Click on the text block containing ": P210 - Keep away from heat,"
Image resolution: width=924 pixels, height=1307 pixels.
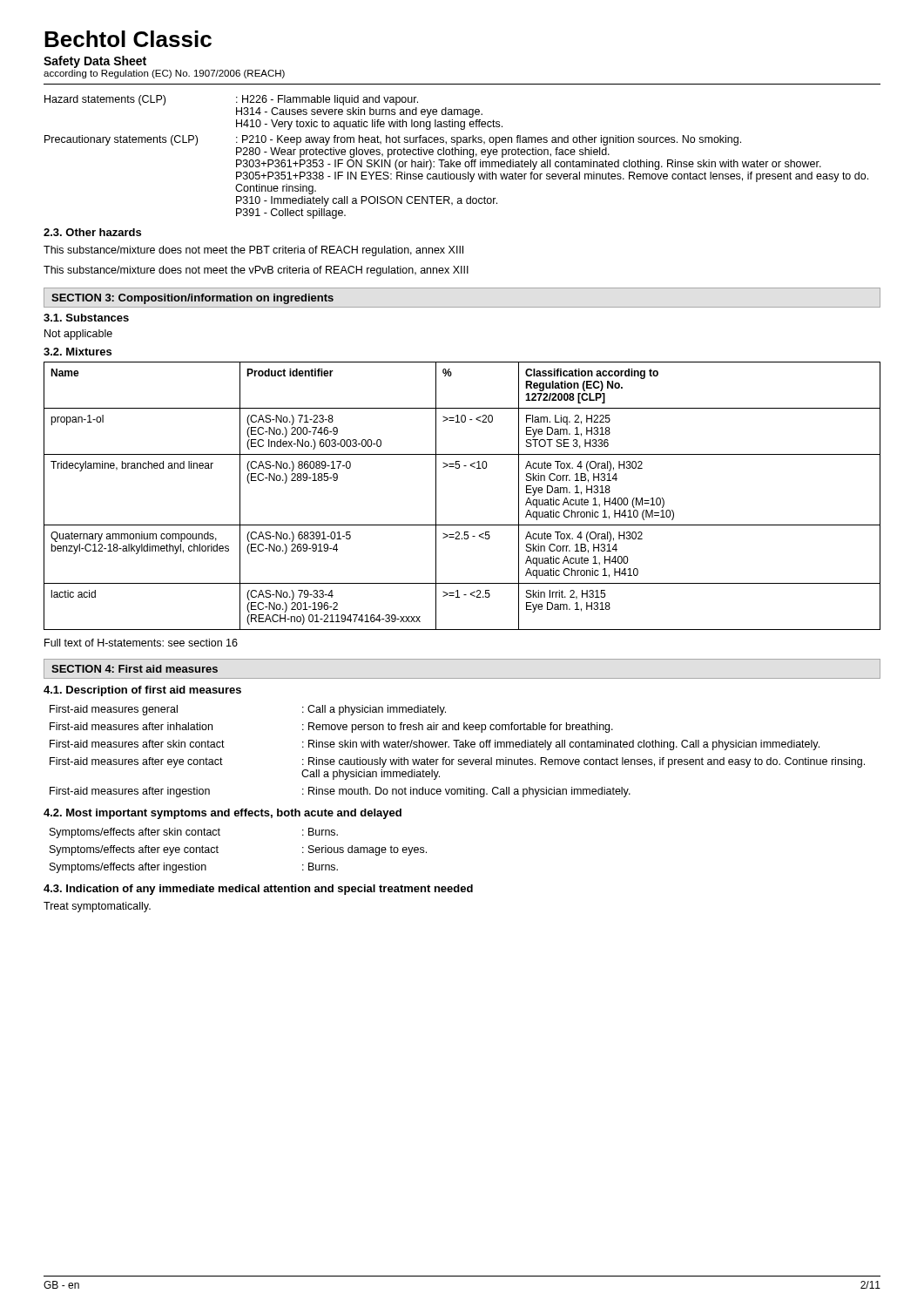click(x=552, y=176)
